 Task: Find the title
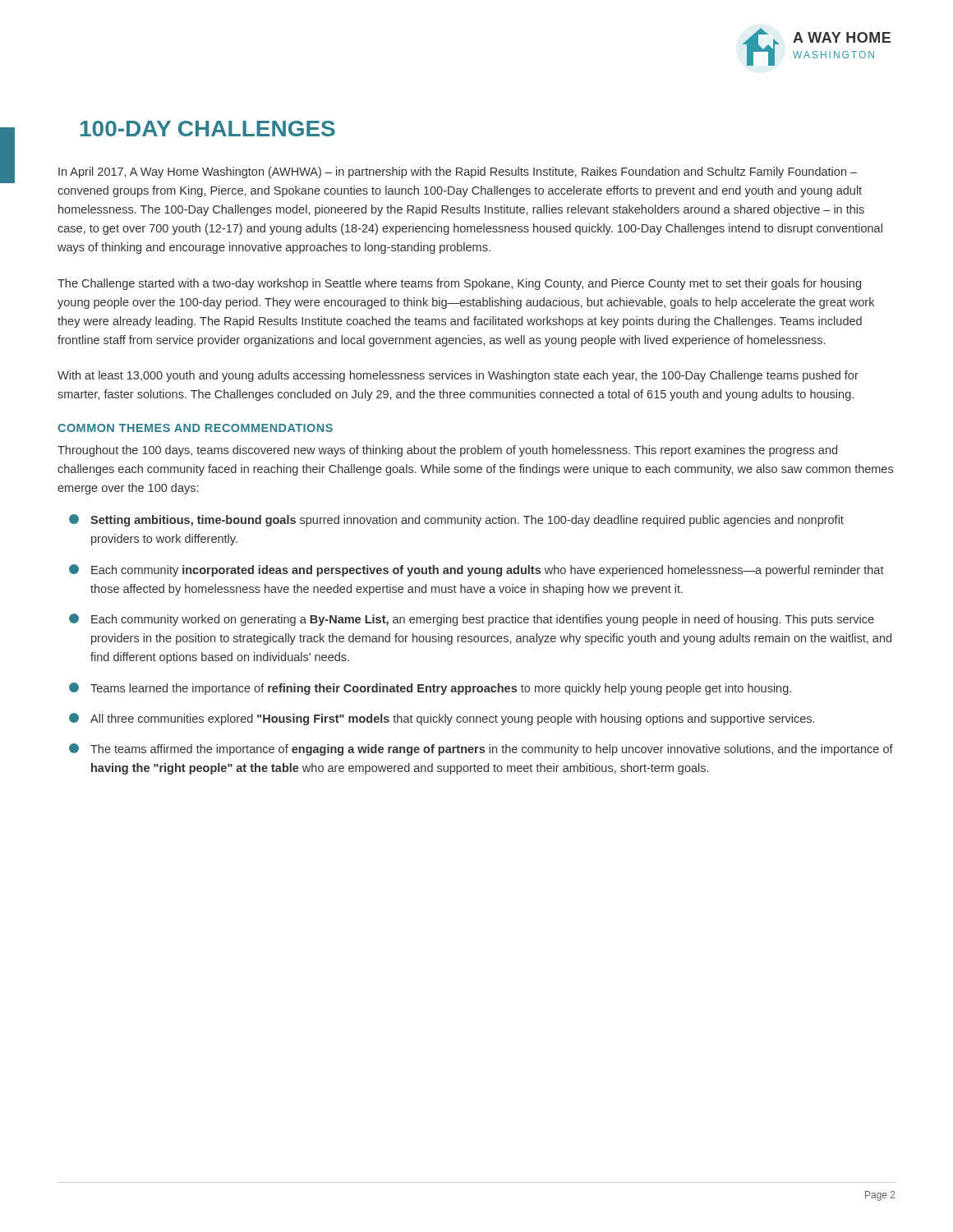point(487,129)
